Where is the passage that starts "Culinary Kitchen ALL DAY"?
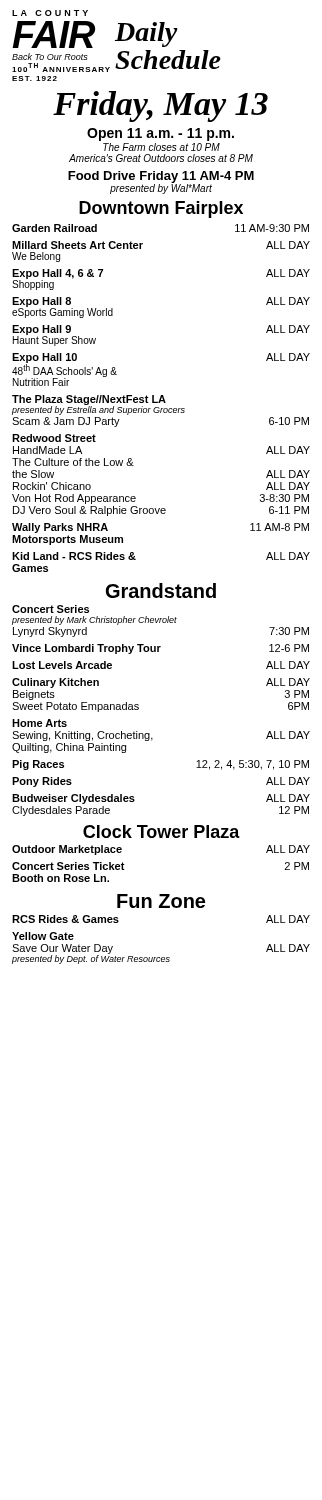This screenshot has width=322, height=1500. [x=48, y=682]
